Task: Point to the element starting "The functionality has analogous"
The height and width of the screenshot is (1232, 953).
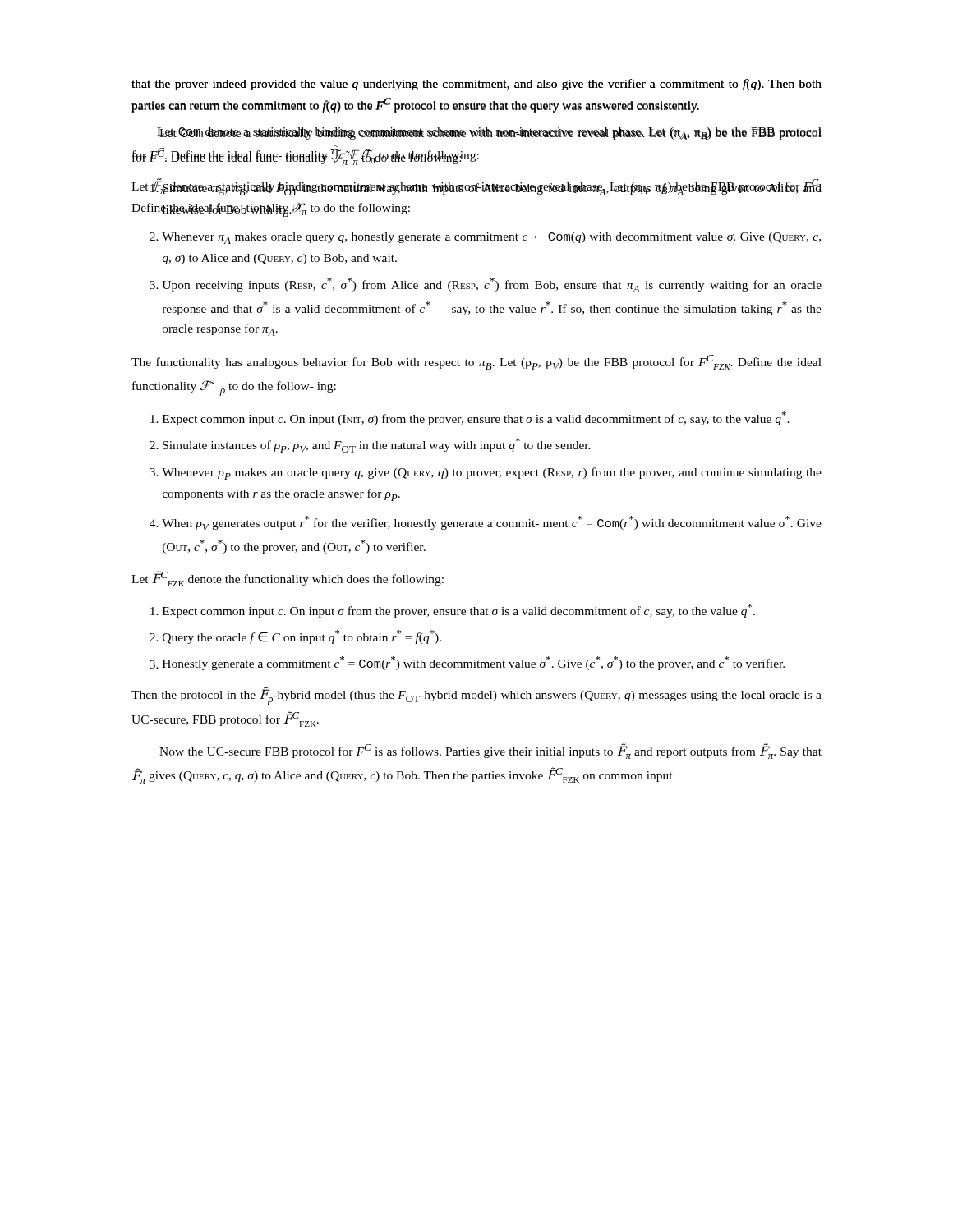Action: pos(476,374)
